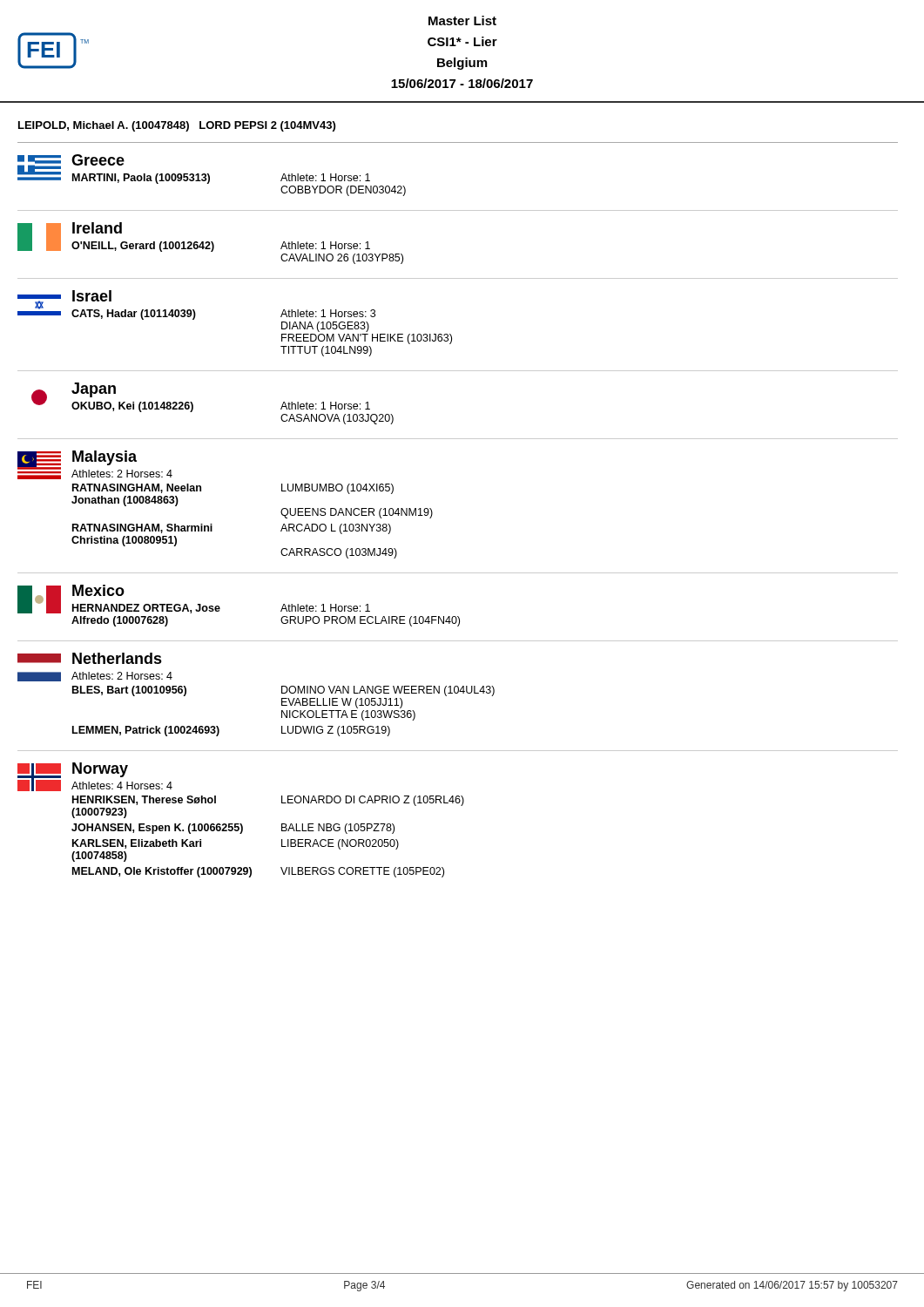Find the passage starting "LEIPOLD, Michael A. (10047848)"
Viewport: 924px width, 1307px height.
pos(177,125)
